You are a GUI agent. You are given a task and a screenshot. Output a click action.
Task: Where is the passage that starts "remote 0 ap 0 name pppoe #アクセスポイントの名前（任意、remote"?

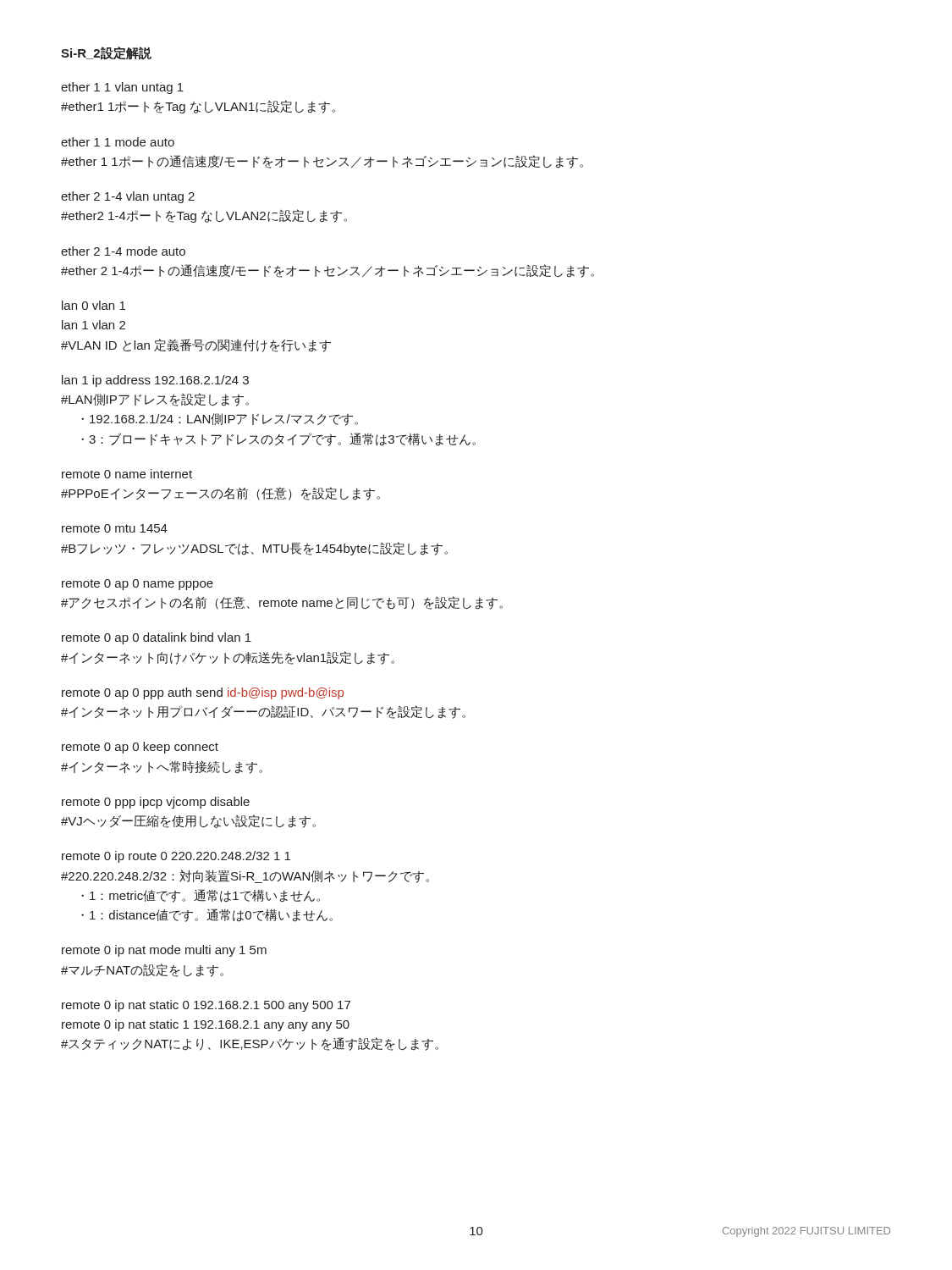pos(476,593)
